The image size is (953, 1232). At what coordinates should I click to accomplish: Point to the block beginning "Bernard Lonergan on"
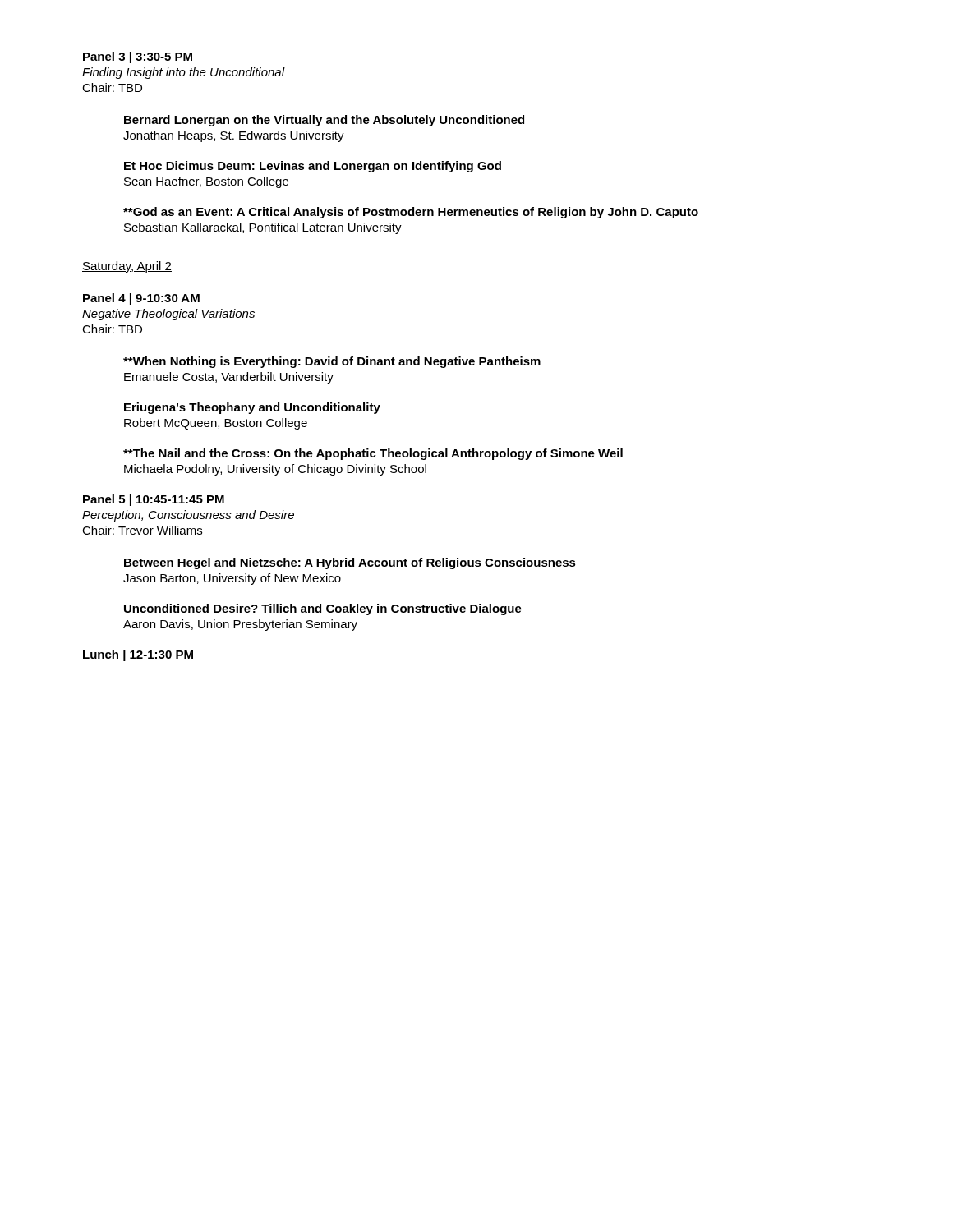tap(497, 127)
